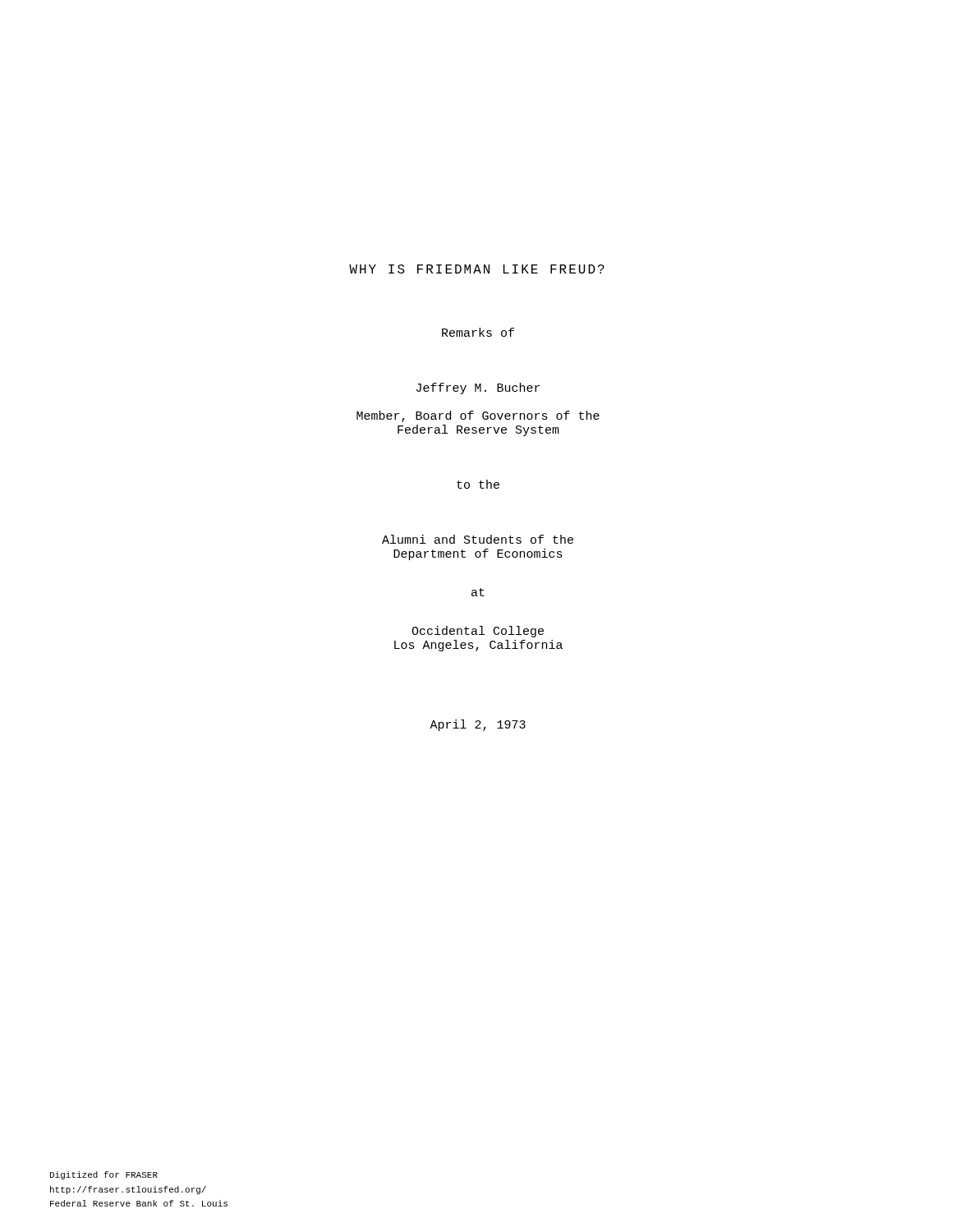Locate the text with the text "Occidental College Los Angeles, California"
Viewport: 956px width, 1232px height.
[x=478, y=639]
